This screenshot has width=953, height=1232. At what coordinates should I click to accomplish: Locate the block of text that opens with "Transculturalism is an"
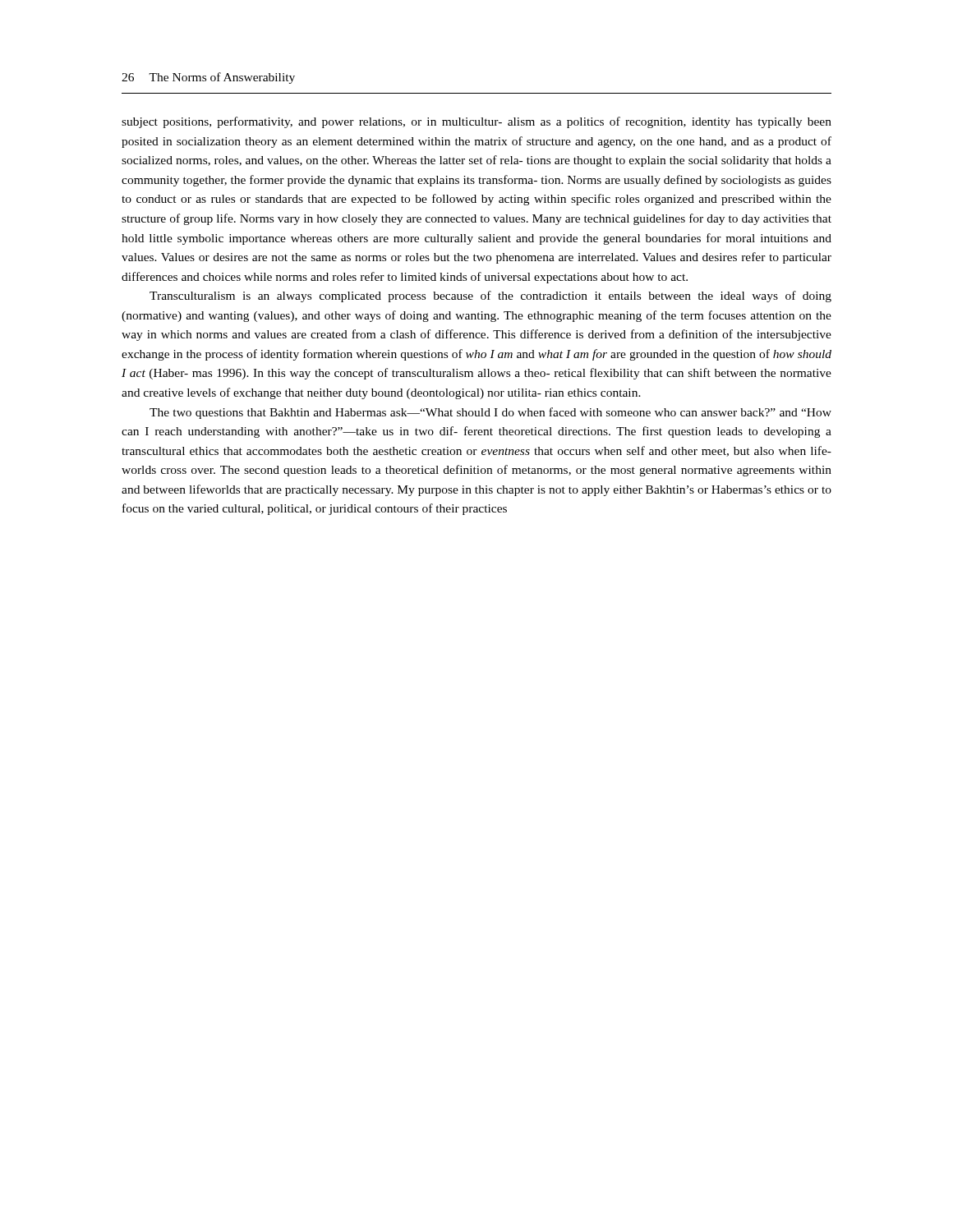click(476, 344)
